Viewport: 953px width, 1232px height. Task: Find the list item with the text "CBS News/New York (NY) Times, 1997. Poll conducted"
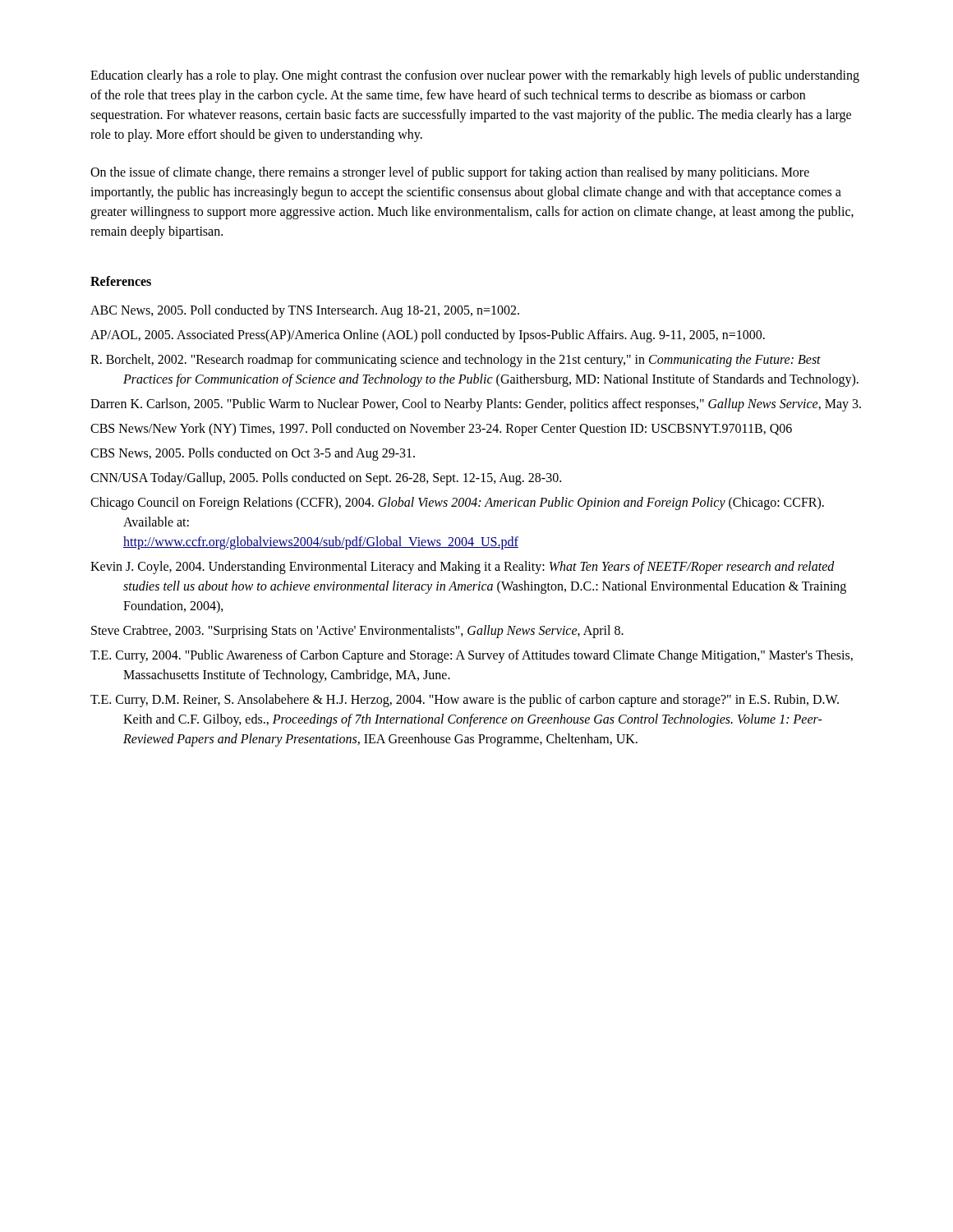(x=441, y=428)
